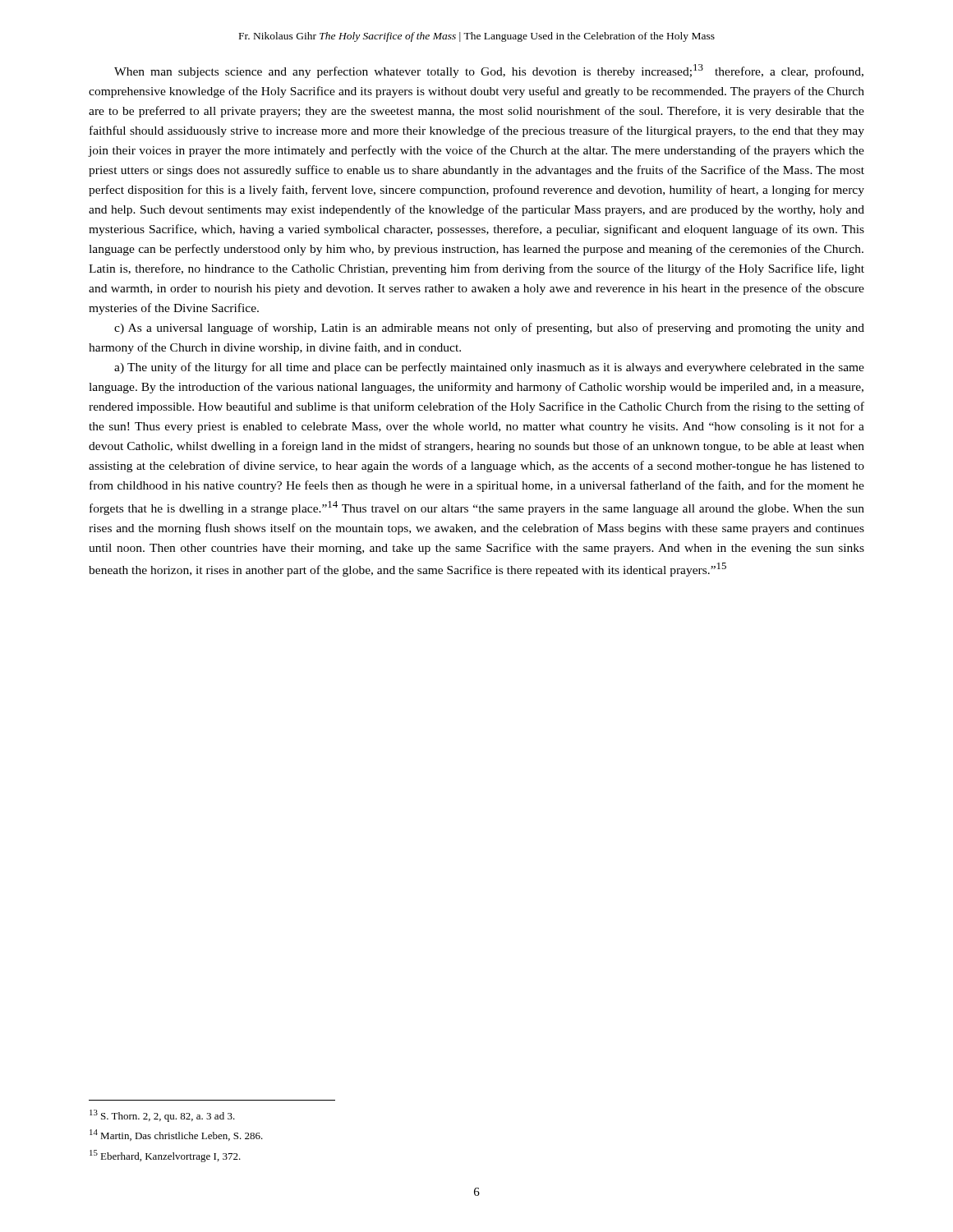Where does it say "15 Eberhard, Kanzelvortrage I, 372."?

tap(165, 1155)
